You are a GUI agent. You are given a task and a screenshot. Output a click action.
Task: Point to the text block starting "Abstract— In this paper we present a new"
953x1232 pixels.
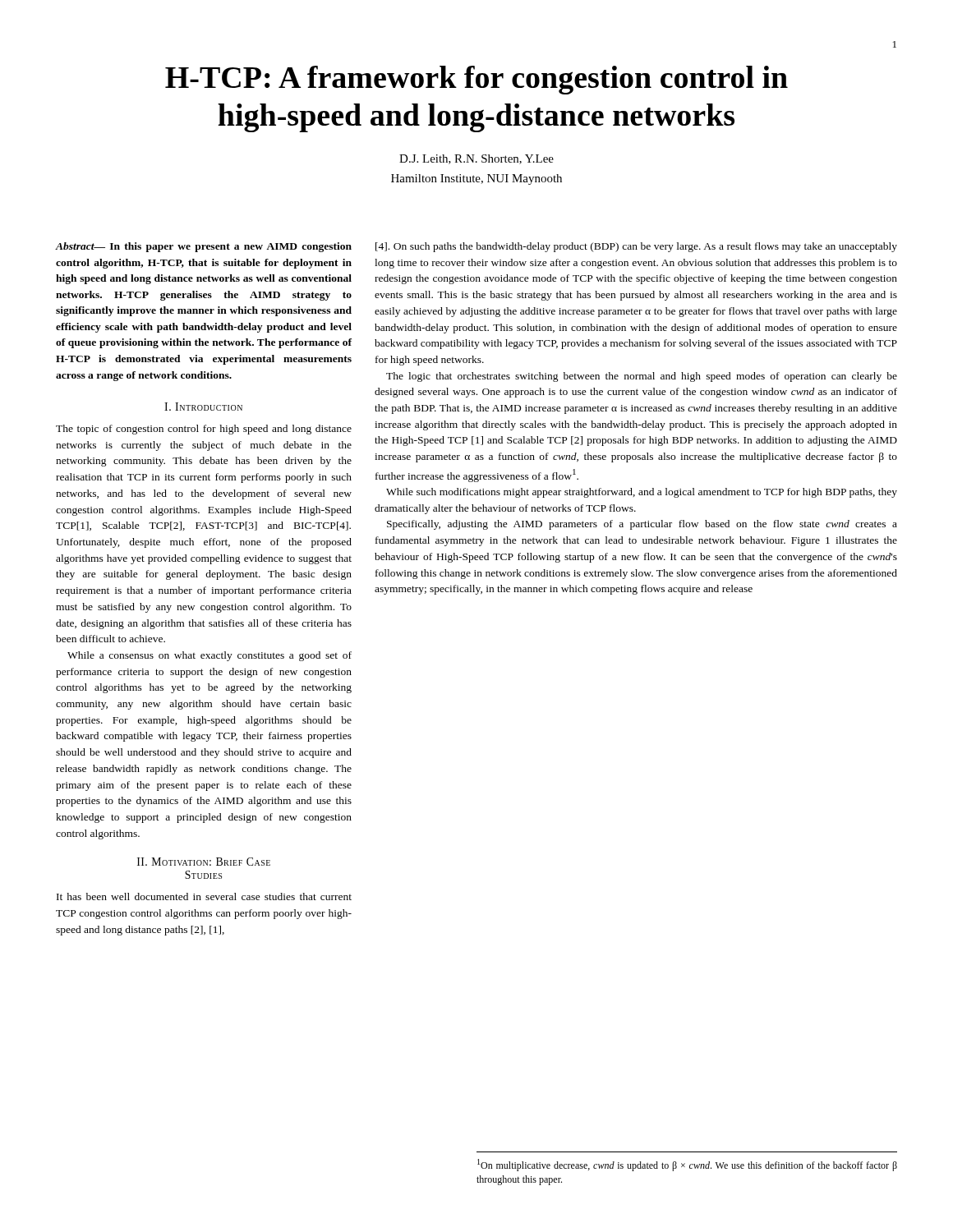[x=204, y=310]
